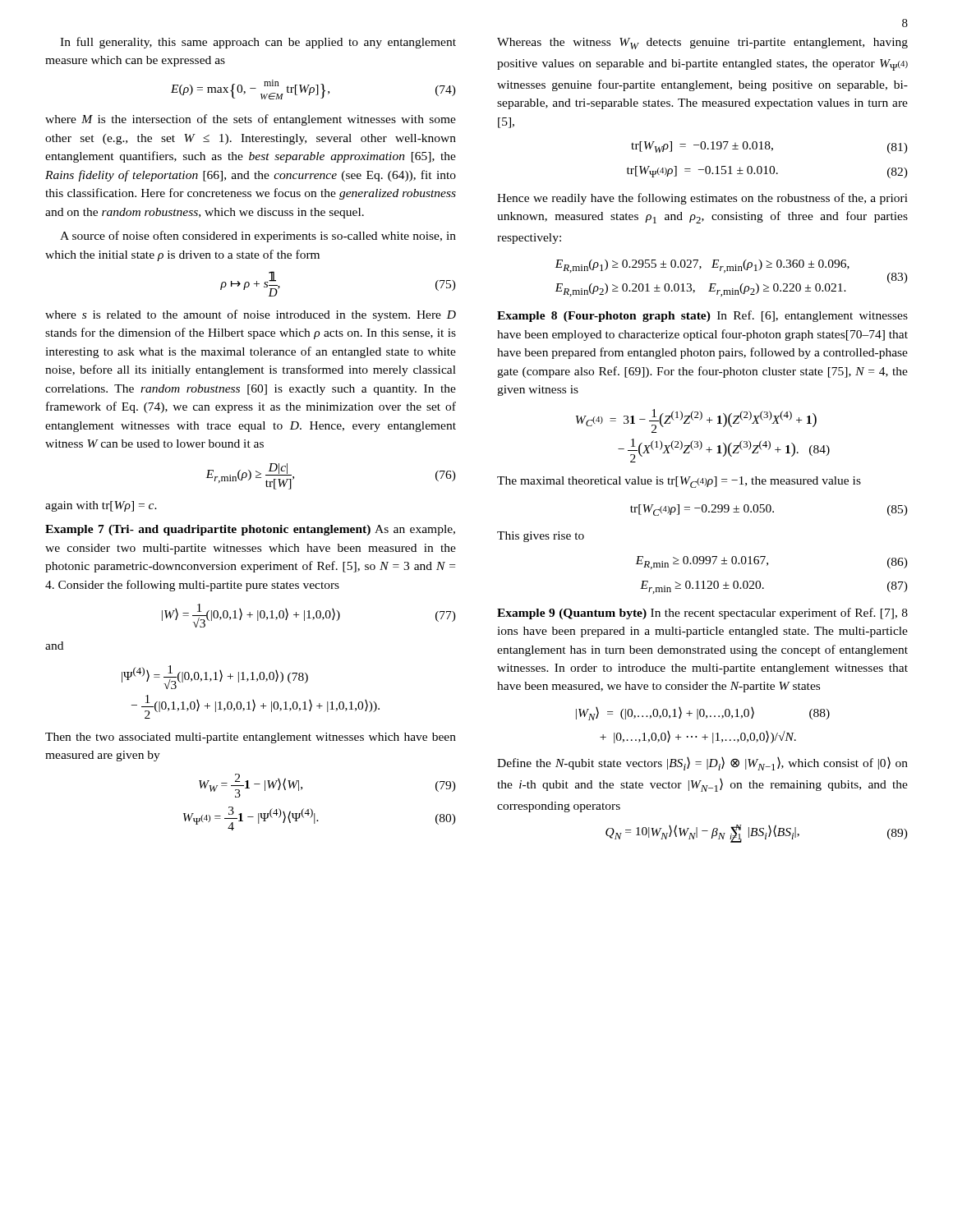Click the formula that begins "|W⟩ = 1√3(|0,0,1⟩ + |0,1,0⟩ +"

tap(251, 615)
